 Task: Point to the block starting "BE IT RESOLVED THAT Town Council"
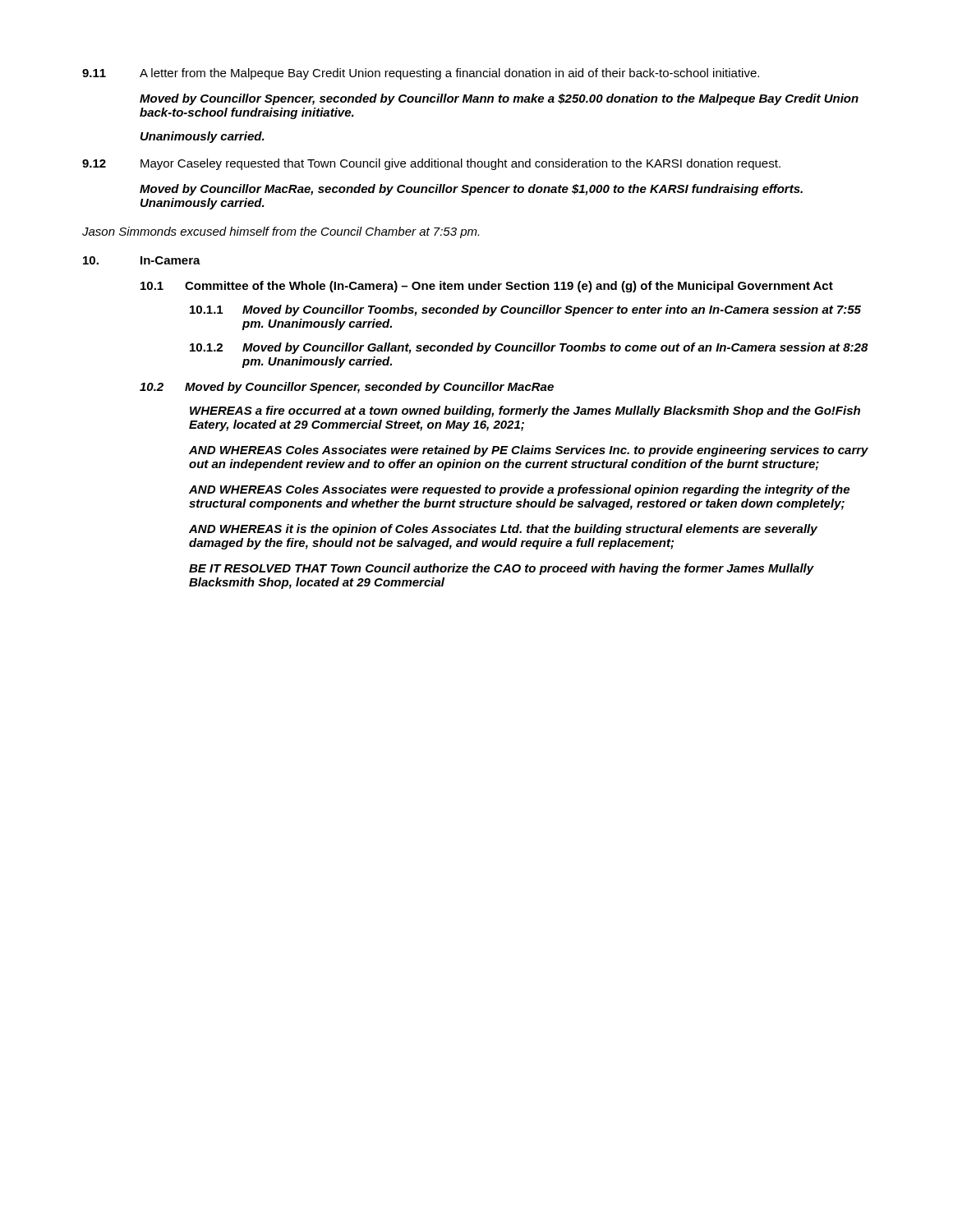[501, 575]
